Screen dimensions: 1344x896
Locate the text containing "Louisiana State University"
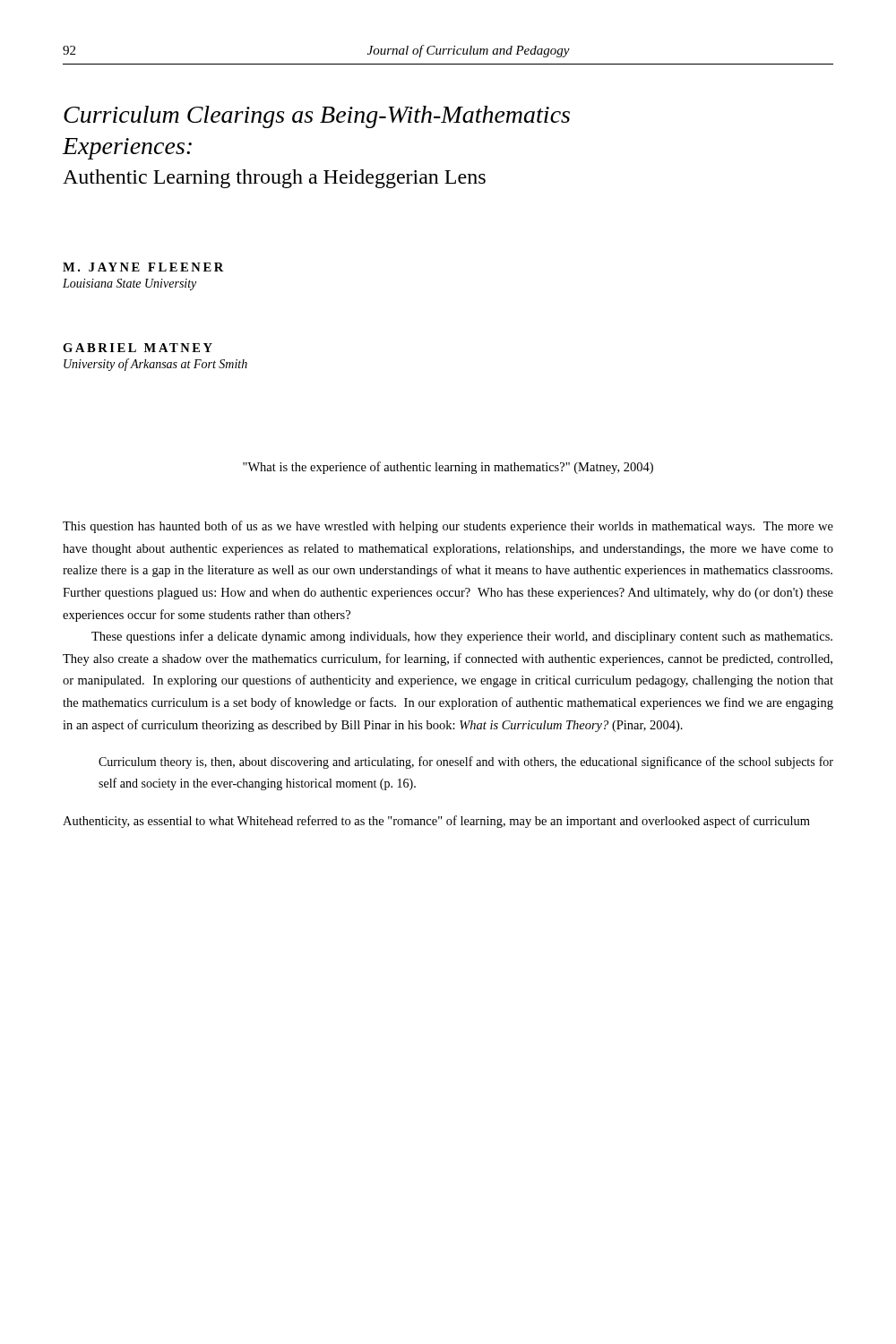130,284
